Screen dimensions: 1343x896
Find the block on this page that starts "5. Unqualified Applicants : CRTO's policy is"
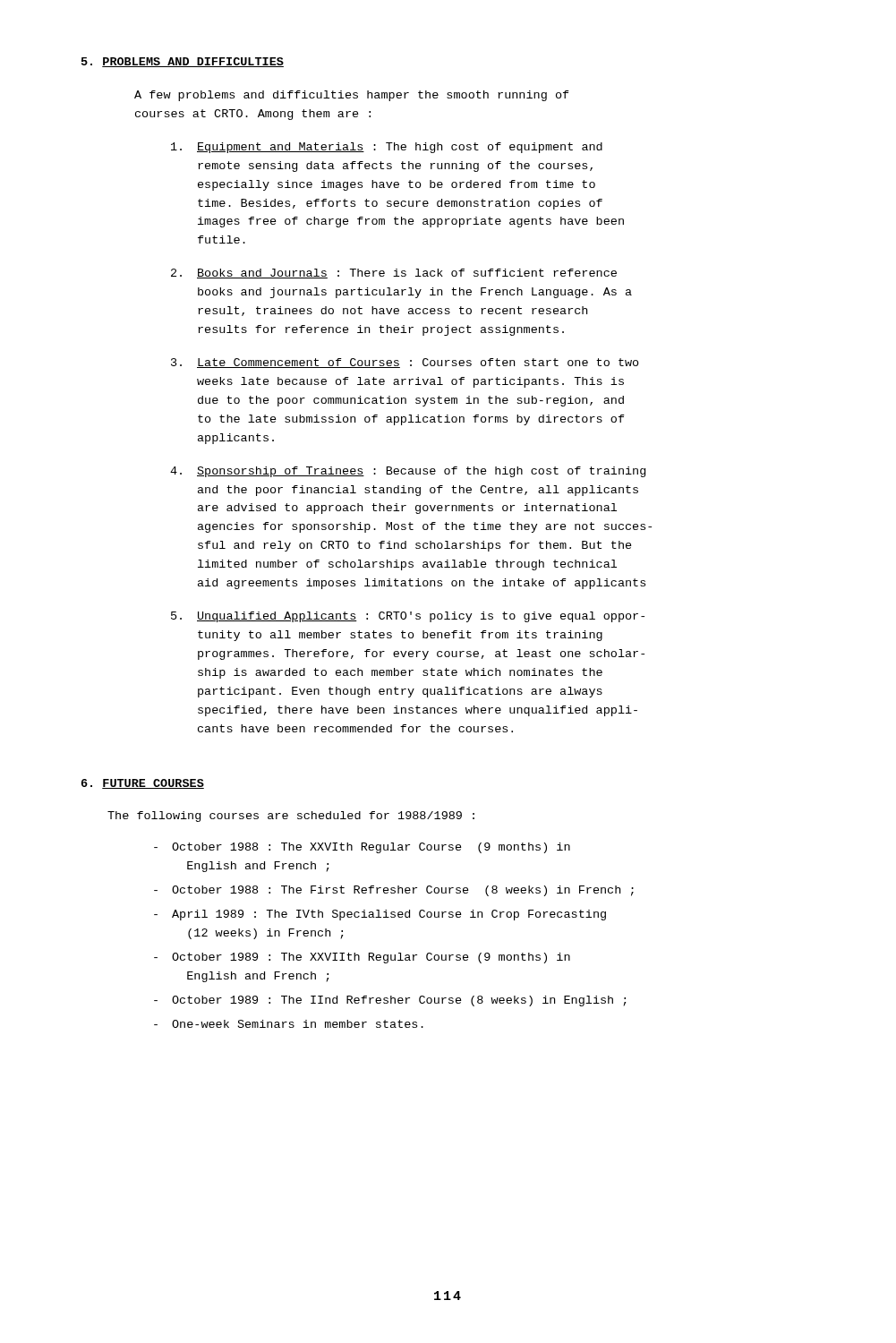click(x=493, y=674)
